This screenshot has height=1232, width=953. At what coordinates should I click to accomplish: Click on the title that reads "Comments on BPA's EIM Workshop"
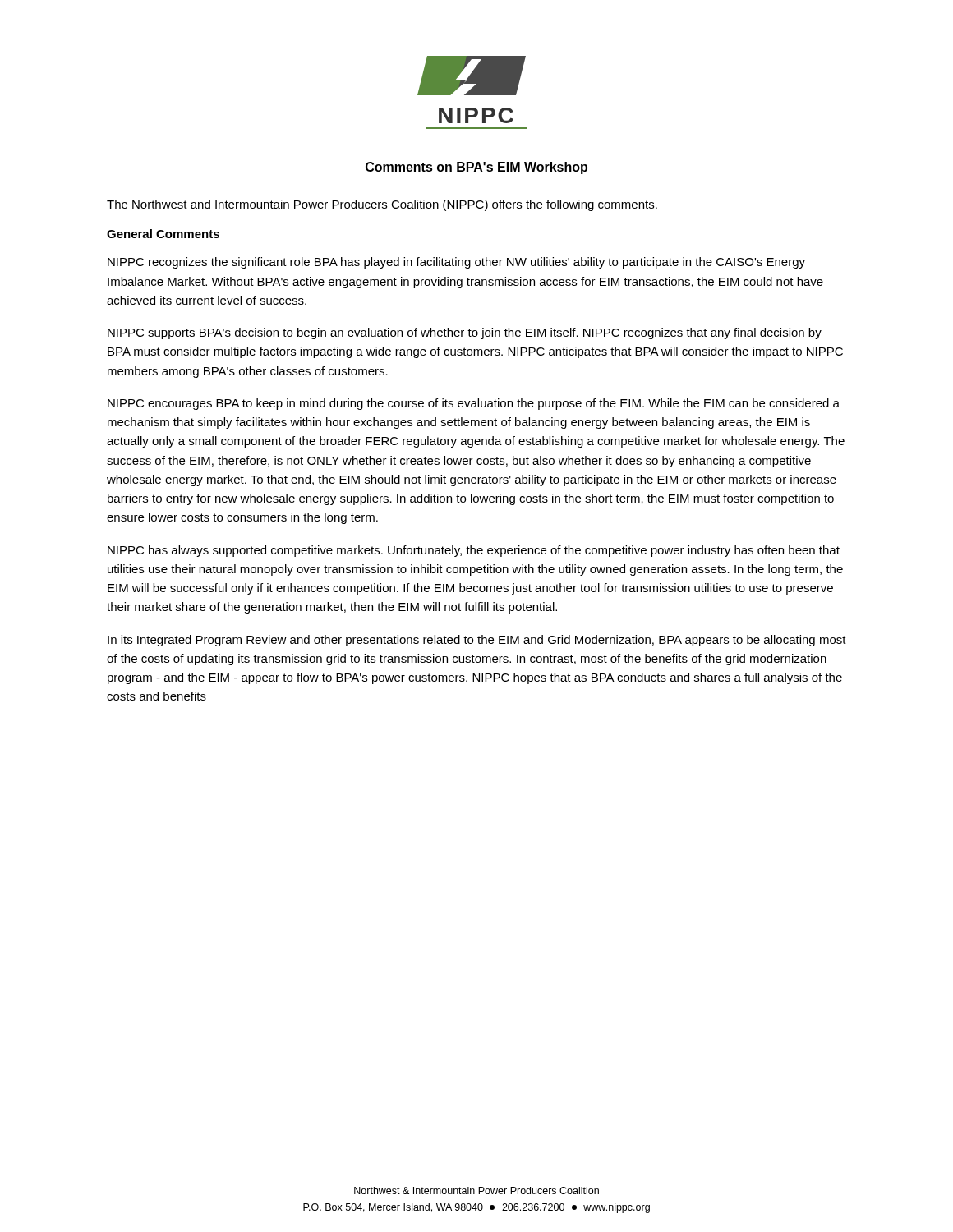(x=476, y=167)
